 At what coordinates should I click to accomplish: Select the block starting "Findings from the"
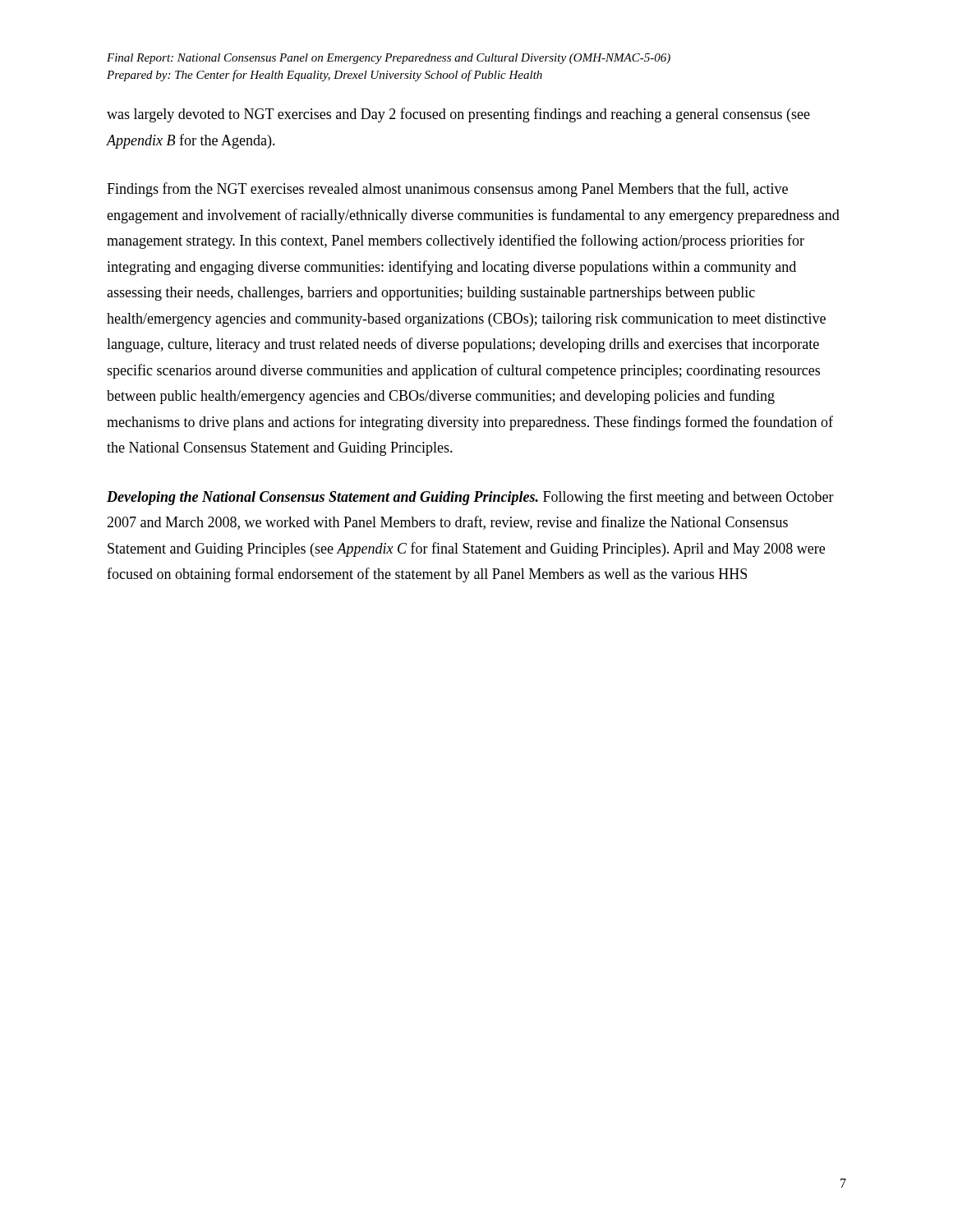473,318
